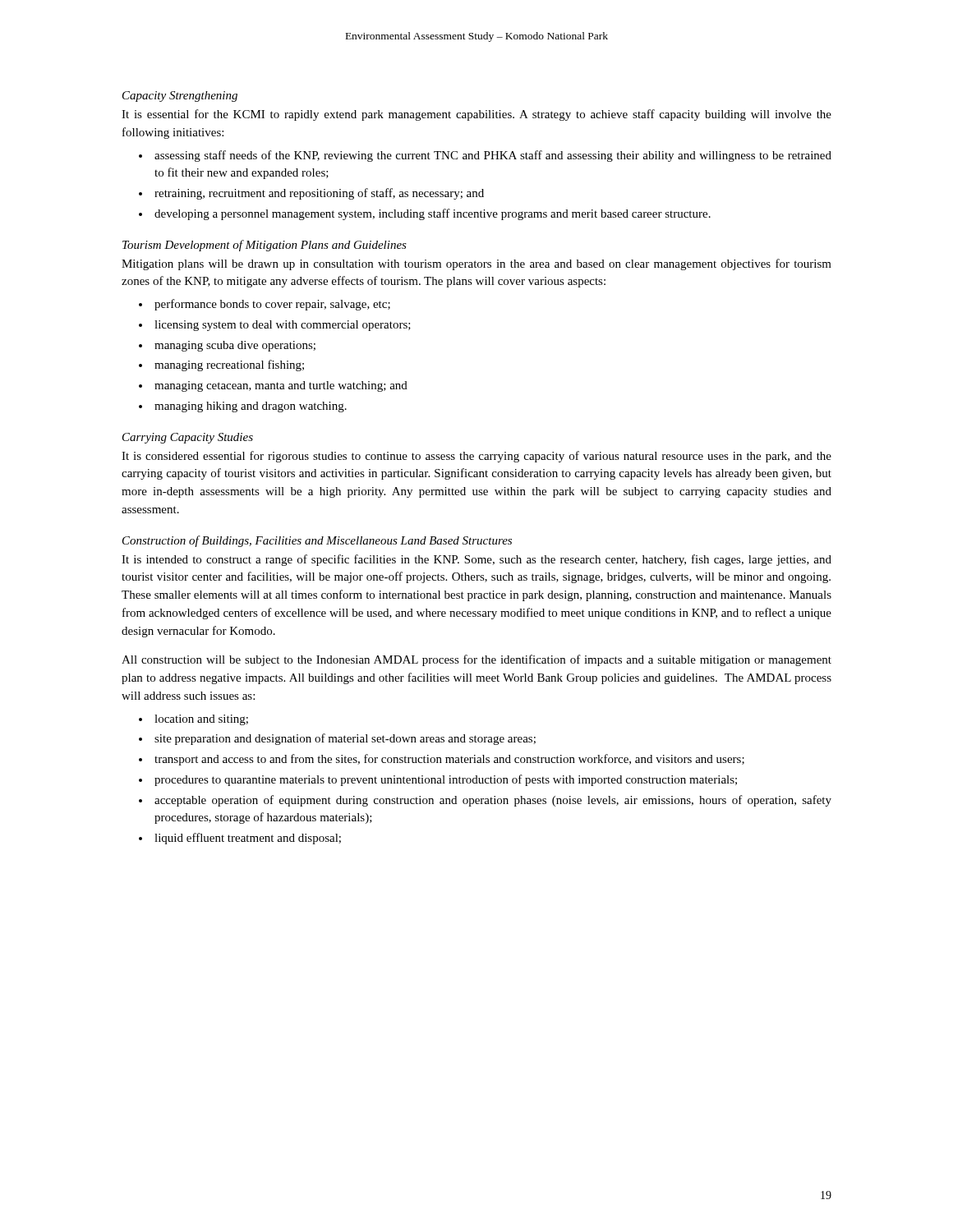Where is the passage that starts "developing a personnel management system,"?
This screenshot has height=1232, width=953.
(x=433, y=213)
